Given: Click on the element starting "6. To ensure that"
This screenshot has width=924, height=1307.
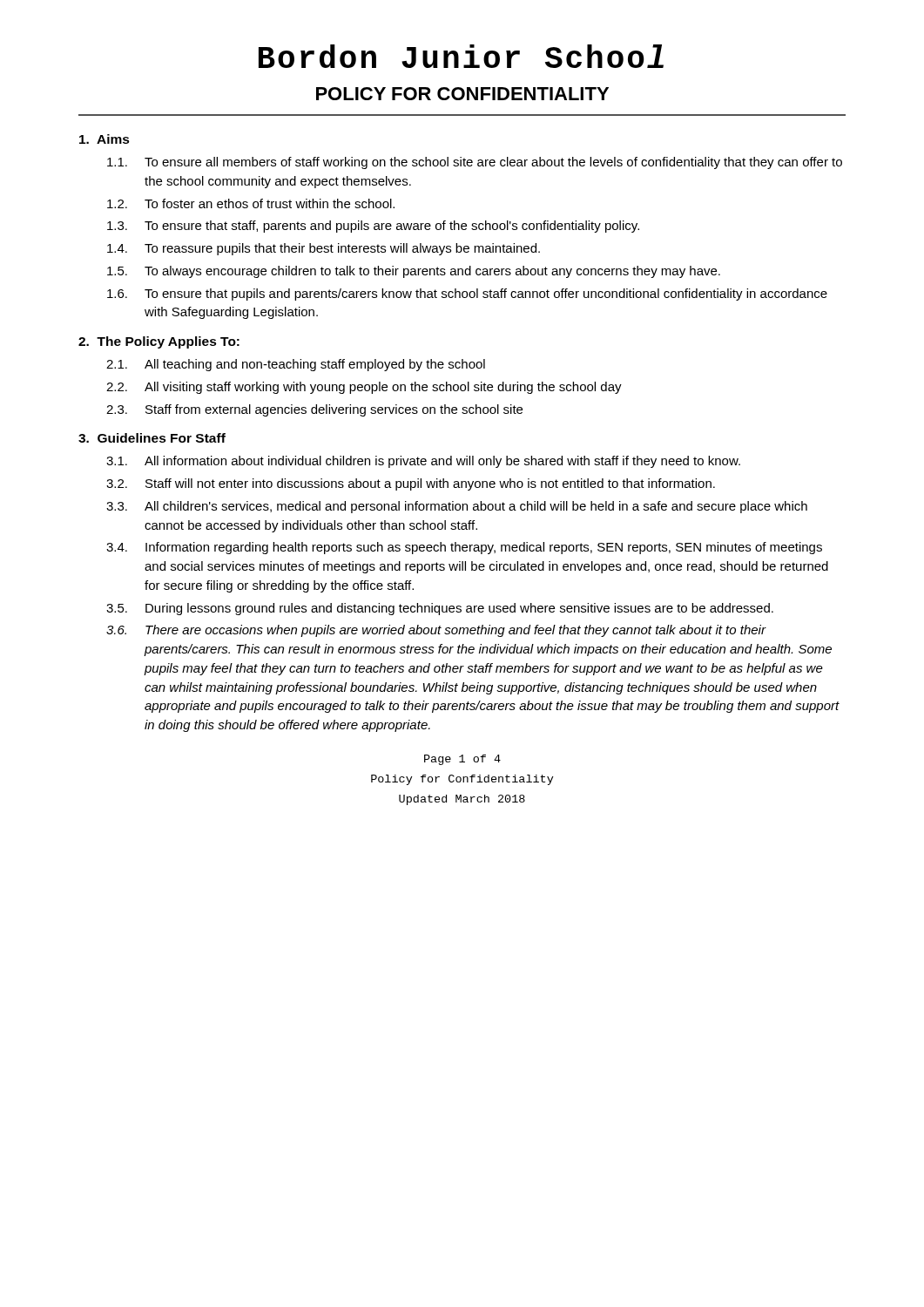Looking at the screenshot, I should tap(476, 303).
